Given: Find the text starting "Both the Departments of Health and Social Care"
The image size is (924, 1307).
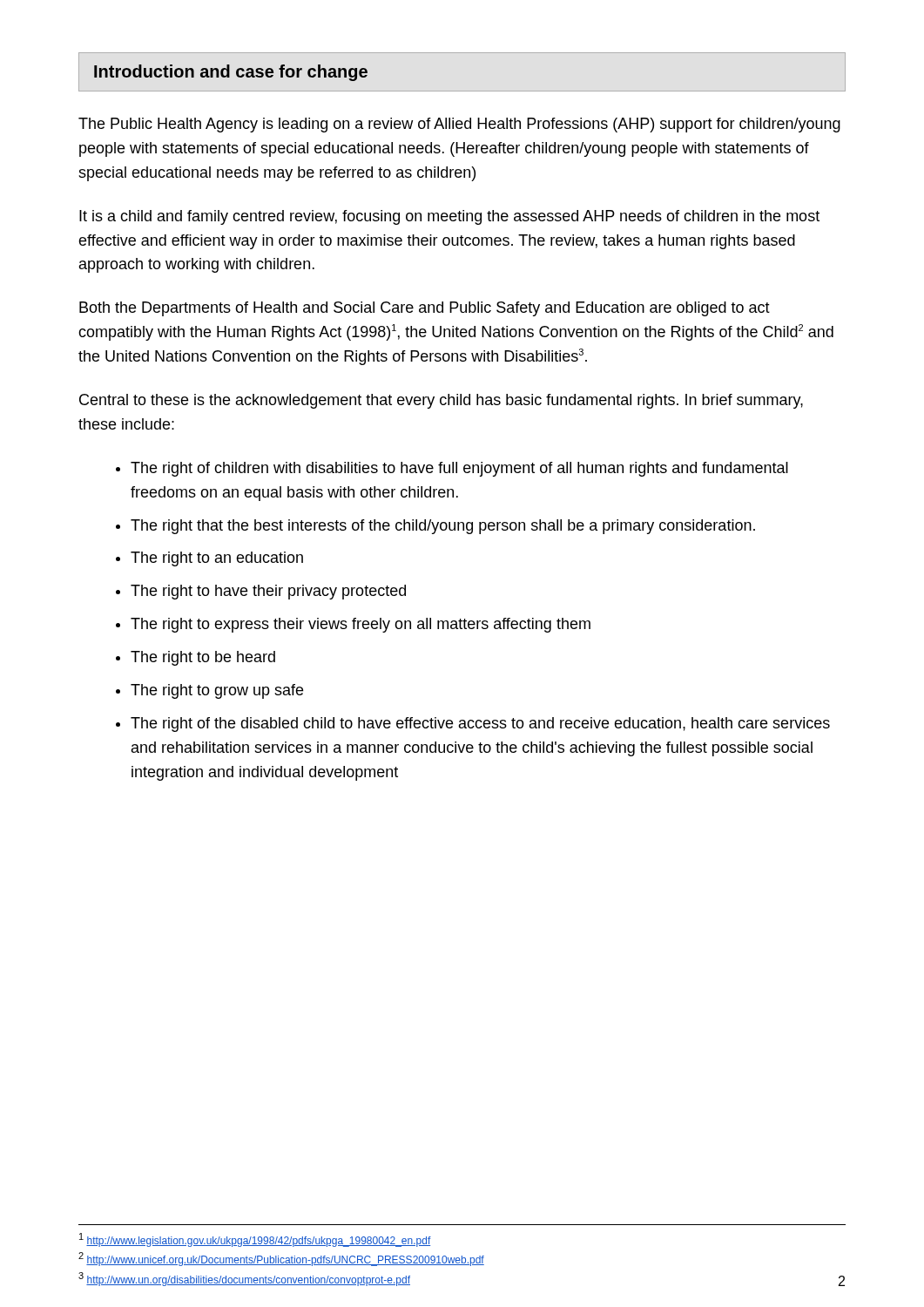Looking at the screenshot, I should pos(456,332).
